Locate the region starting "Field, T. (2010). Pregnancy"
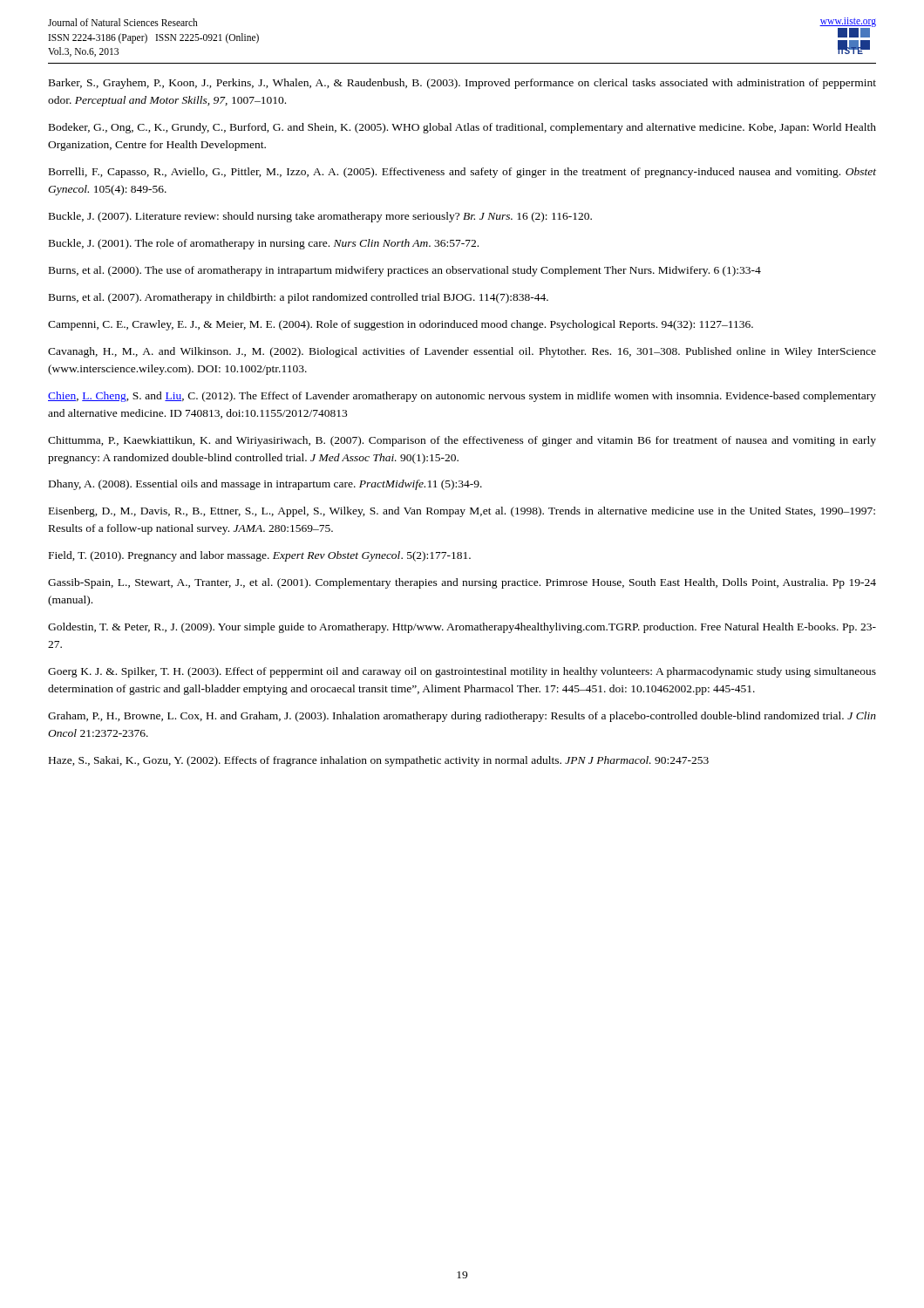 coord(260,555)
